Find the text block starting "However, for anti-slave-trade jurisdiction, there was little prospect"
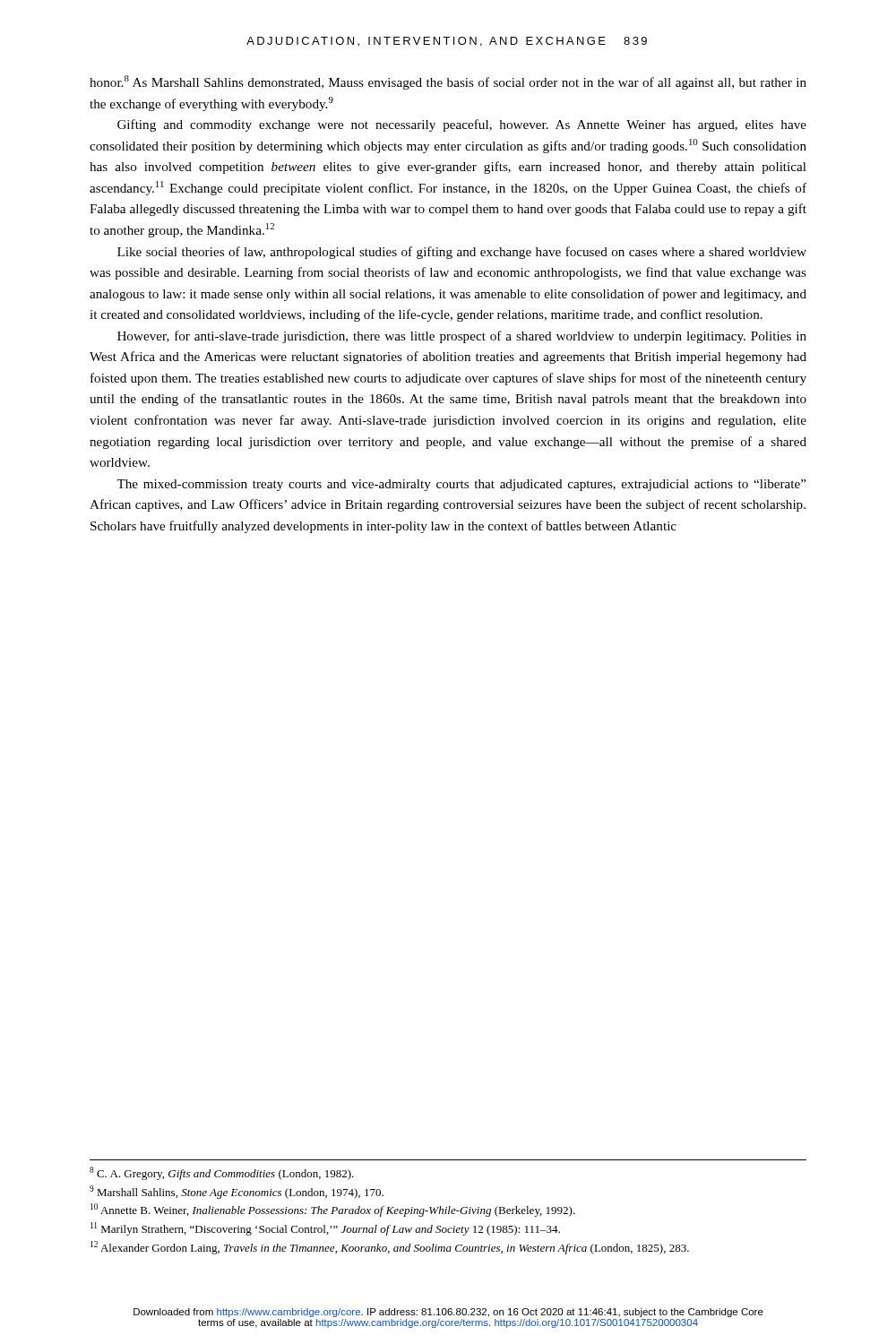896x1344 pixels. coord(448,399)
